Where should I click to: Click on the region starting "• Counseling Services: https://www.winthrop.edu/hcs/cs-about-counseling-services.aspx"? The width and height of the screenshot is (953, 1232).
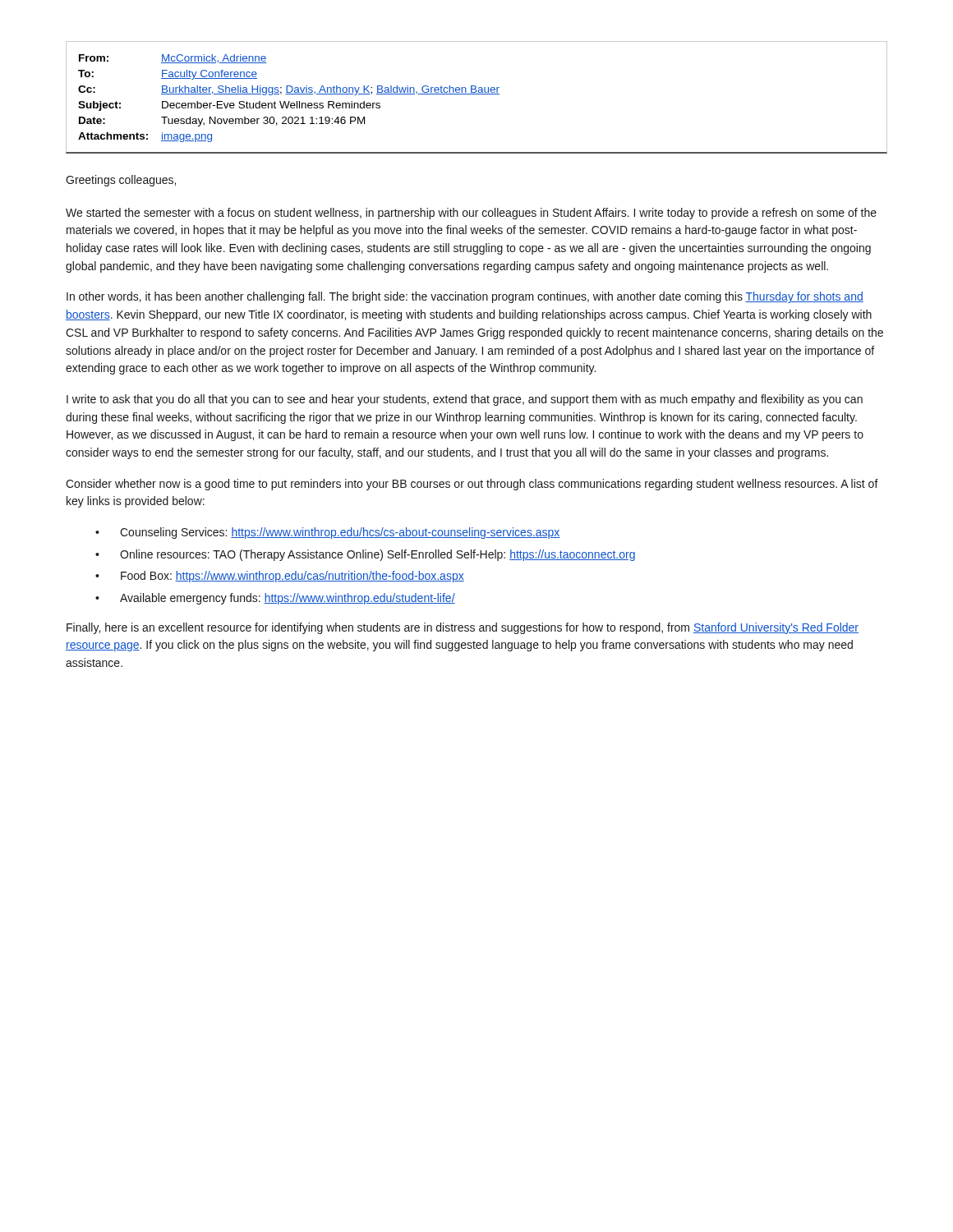point(491,533)
